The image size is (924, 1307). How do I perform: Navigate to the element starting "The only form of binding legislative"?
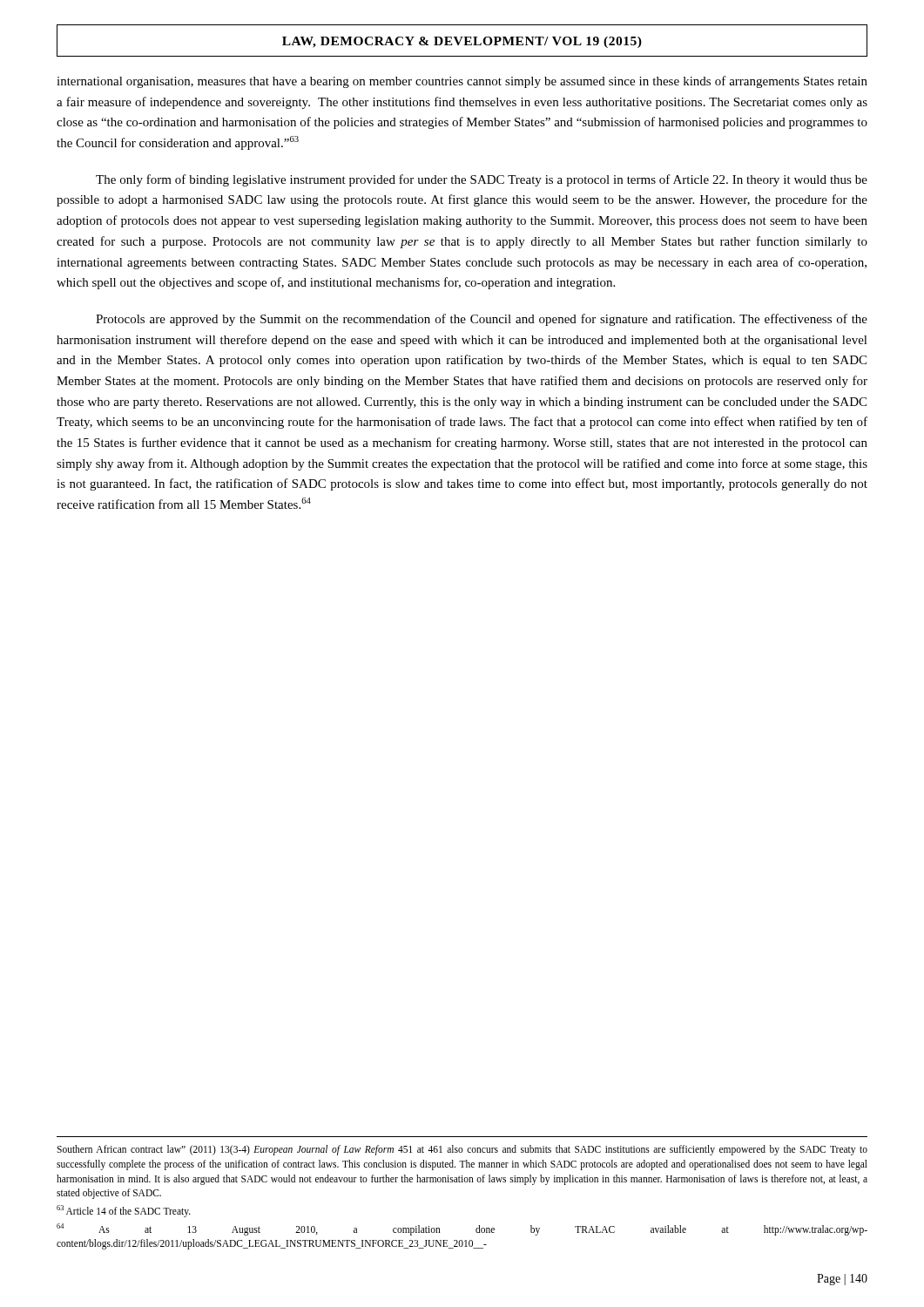[462, 231]
